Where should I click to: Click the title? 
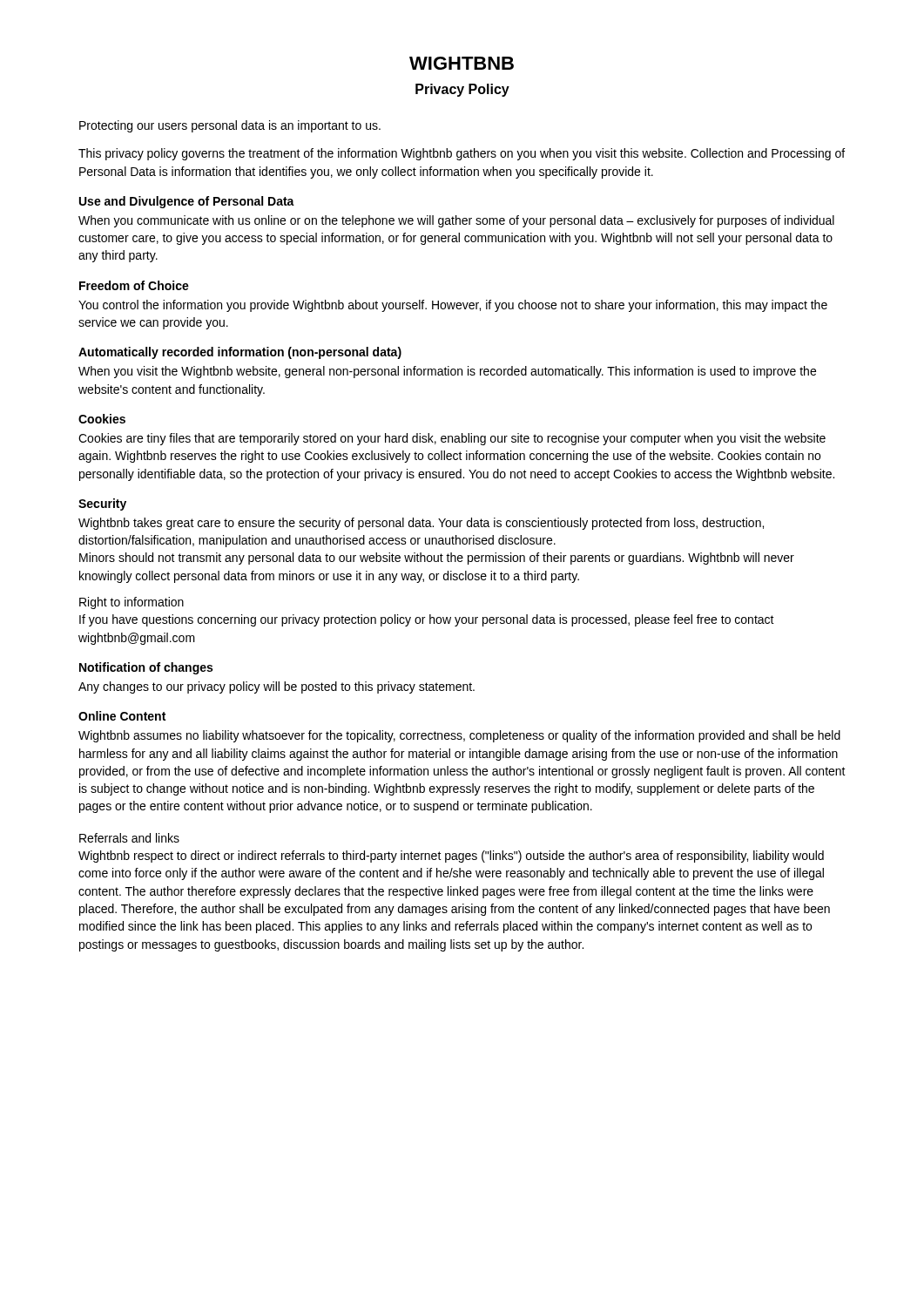[462, 63]
